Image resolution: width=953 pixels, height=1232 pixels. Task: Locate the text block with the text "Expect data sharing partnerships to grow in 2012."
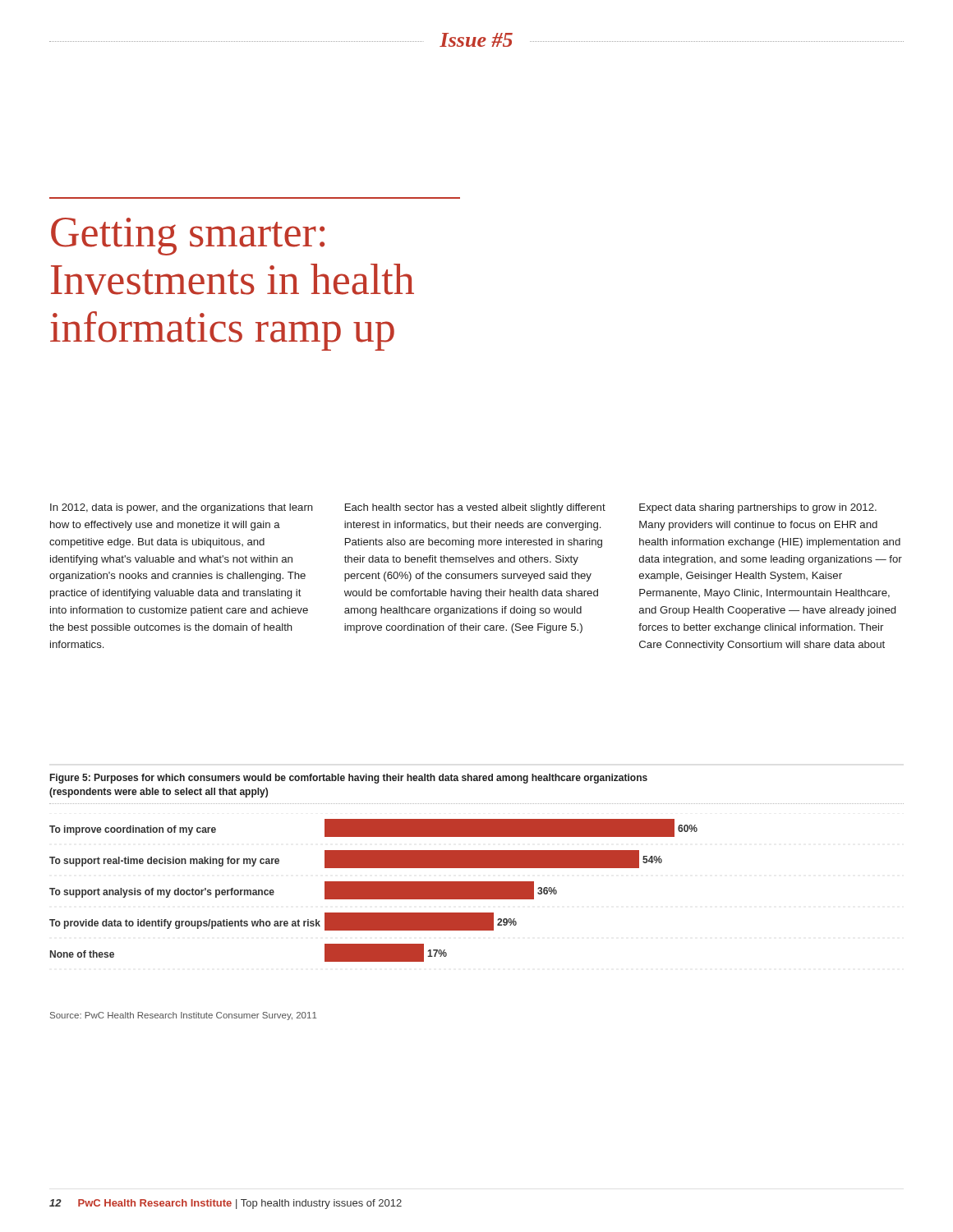[x=770, y=576]
